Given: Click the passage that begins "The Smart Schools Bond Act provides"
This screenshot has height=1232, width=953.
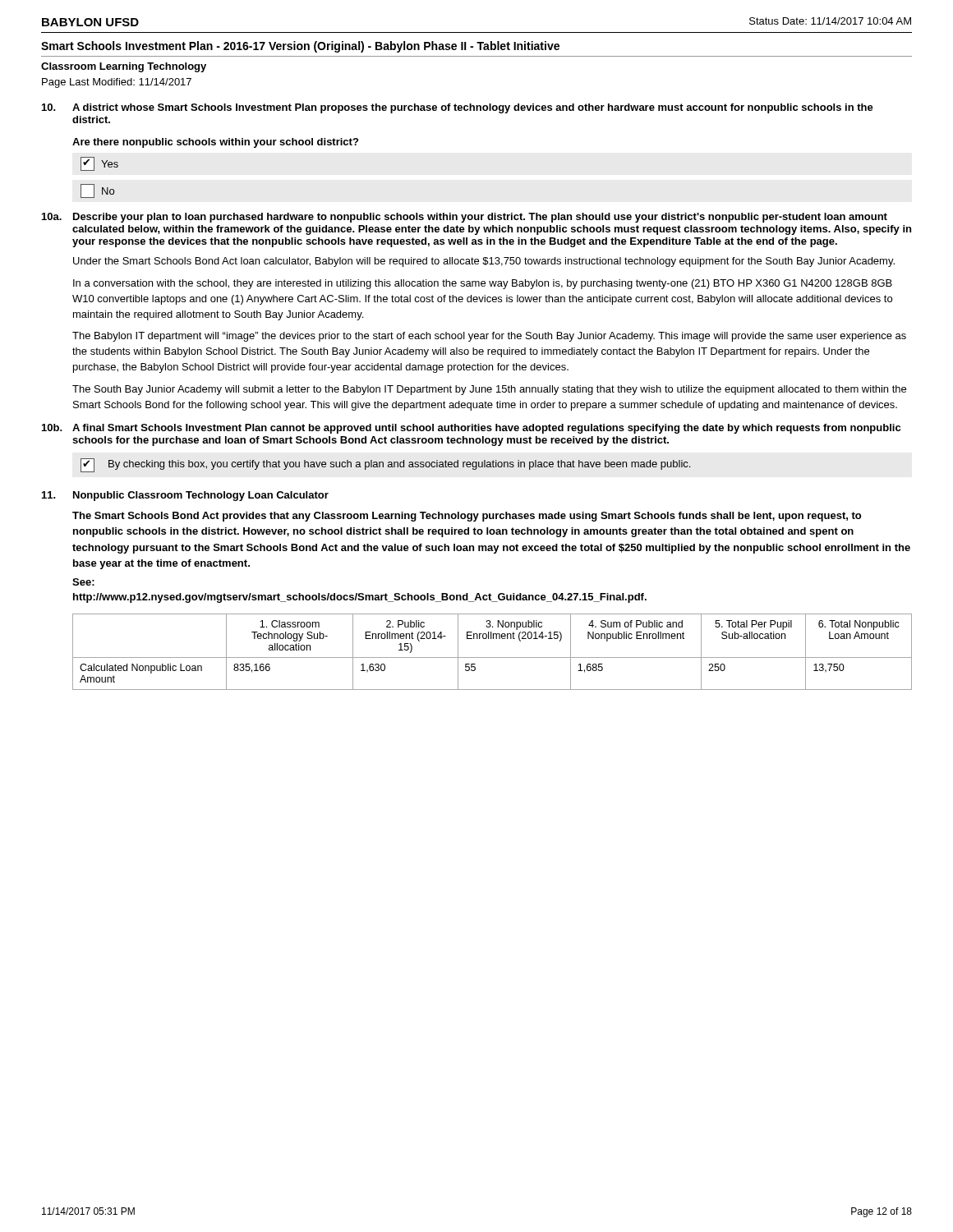Looking at the screenshot, I should [x=491, y=539].
